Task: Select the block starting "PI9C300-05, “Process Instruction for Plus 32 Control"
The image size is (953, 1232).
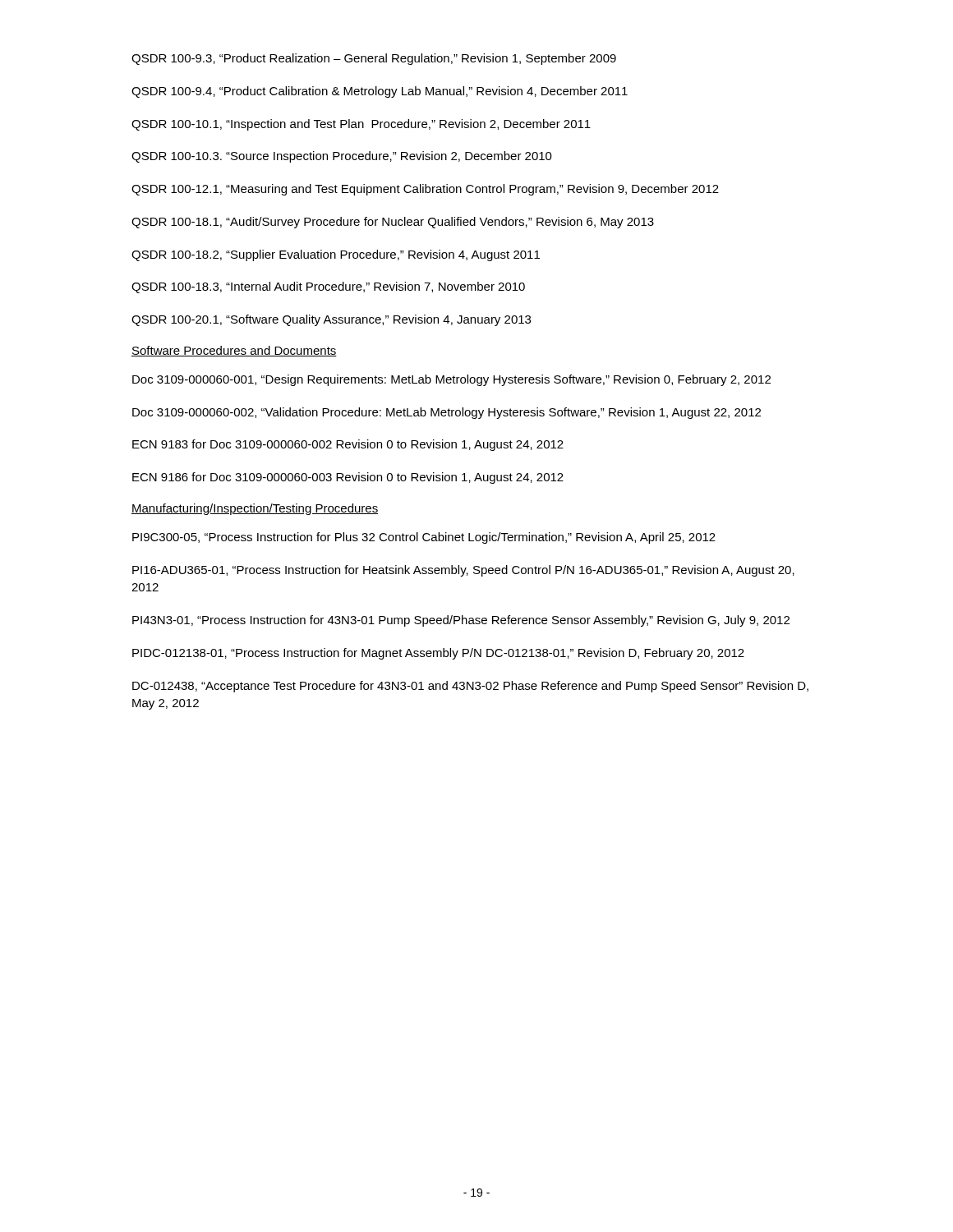Action: pos(424,537)
